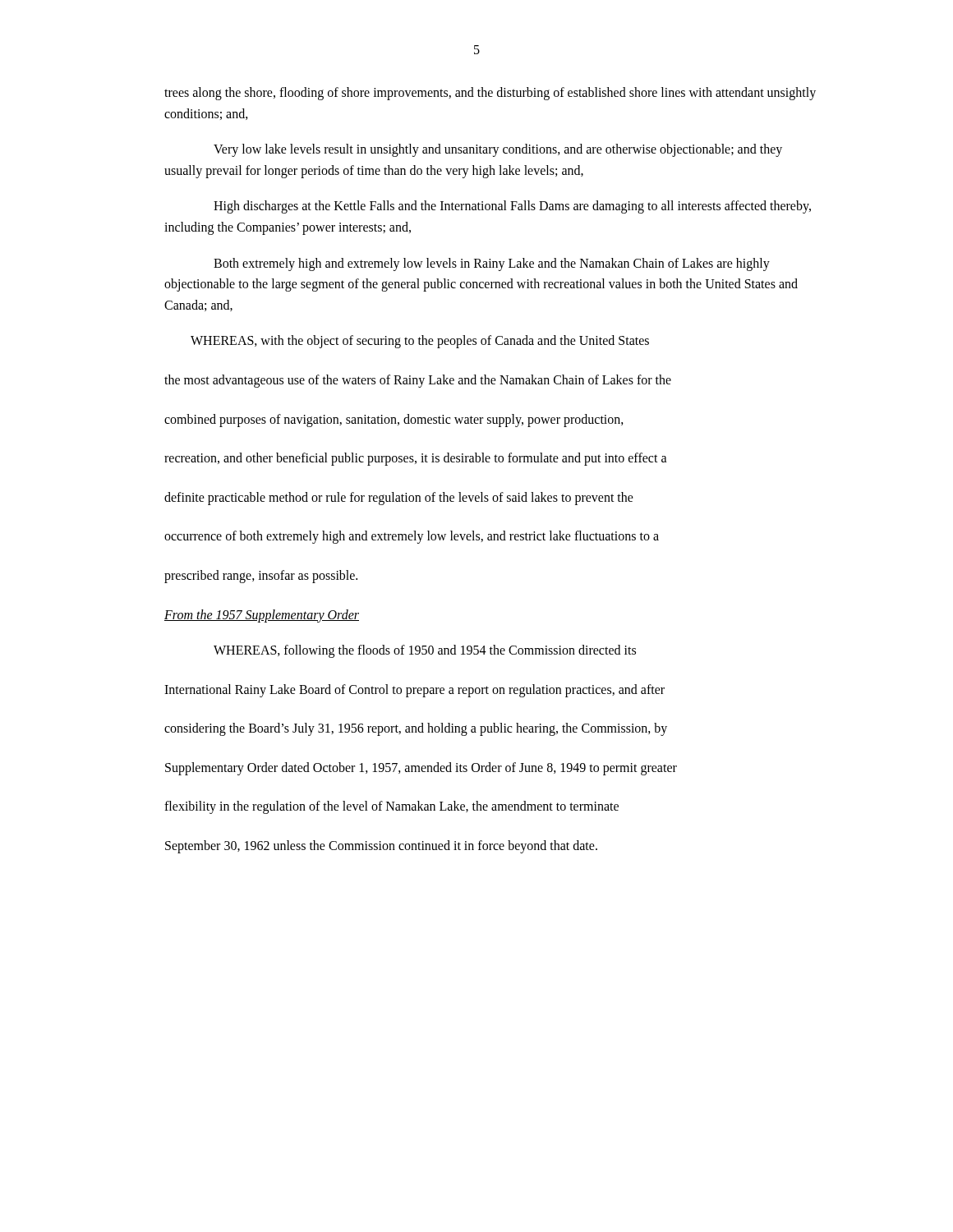Find the text block that says "WHEREAS, following the floods of 1950"

[425, 650]
